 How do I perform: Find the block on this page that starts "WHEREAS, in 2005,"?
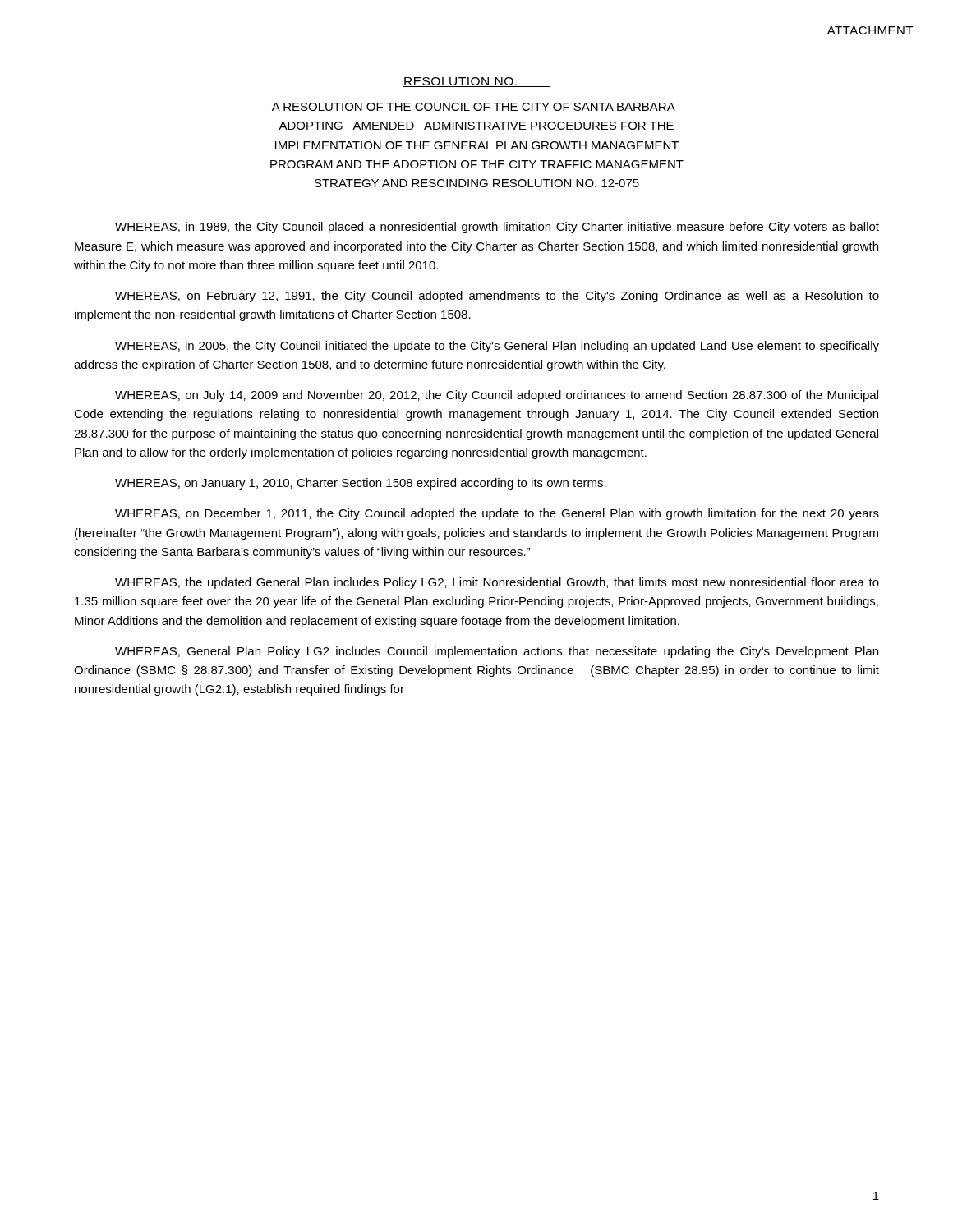pos(476,355)
